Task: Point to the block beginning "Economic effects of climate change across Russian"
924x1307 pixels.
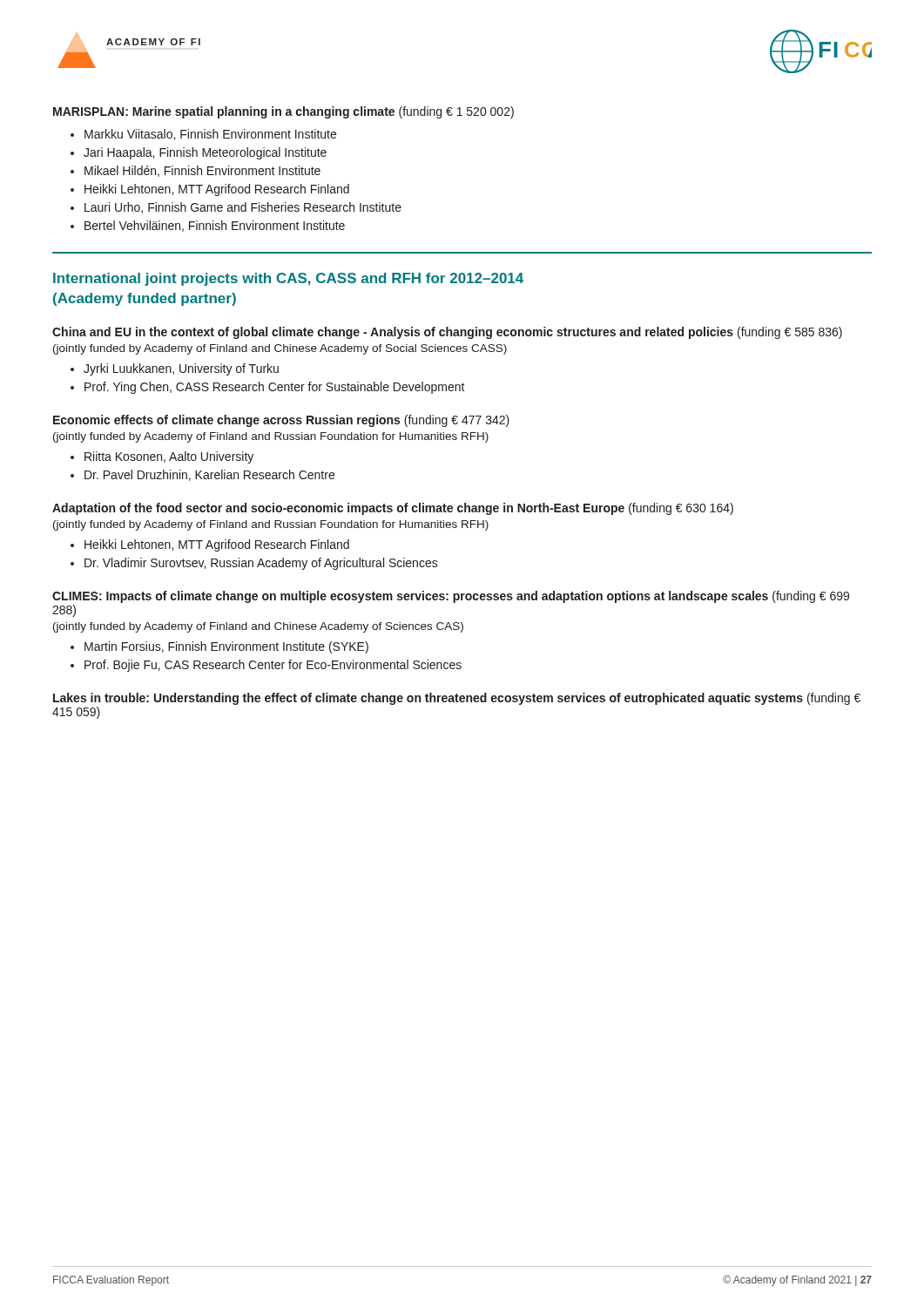Action: [462, 428]
